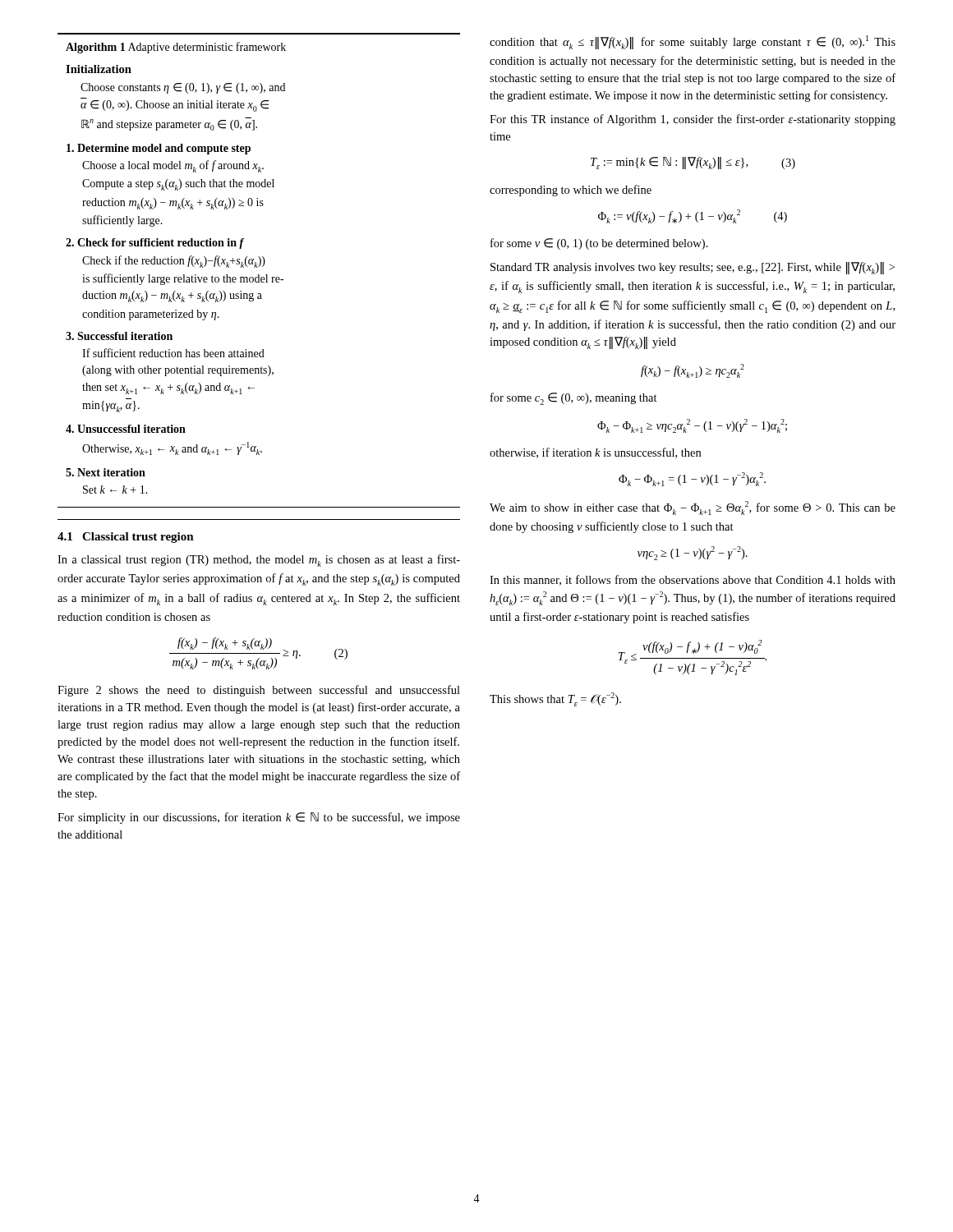Point to the formula beginning "f(xk) − f(xk +"
This screenshot has width=953, height=1232.
[x=259, y=654]
